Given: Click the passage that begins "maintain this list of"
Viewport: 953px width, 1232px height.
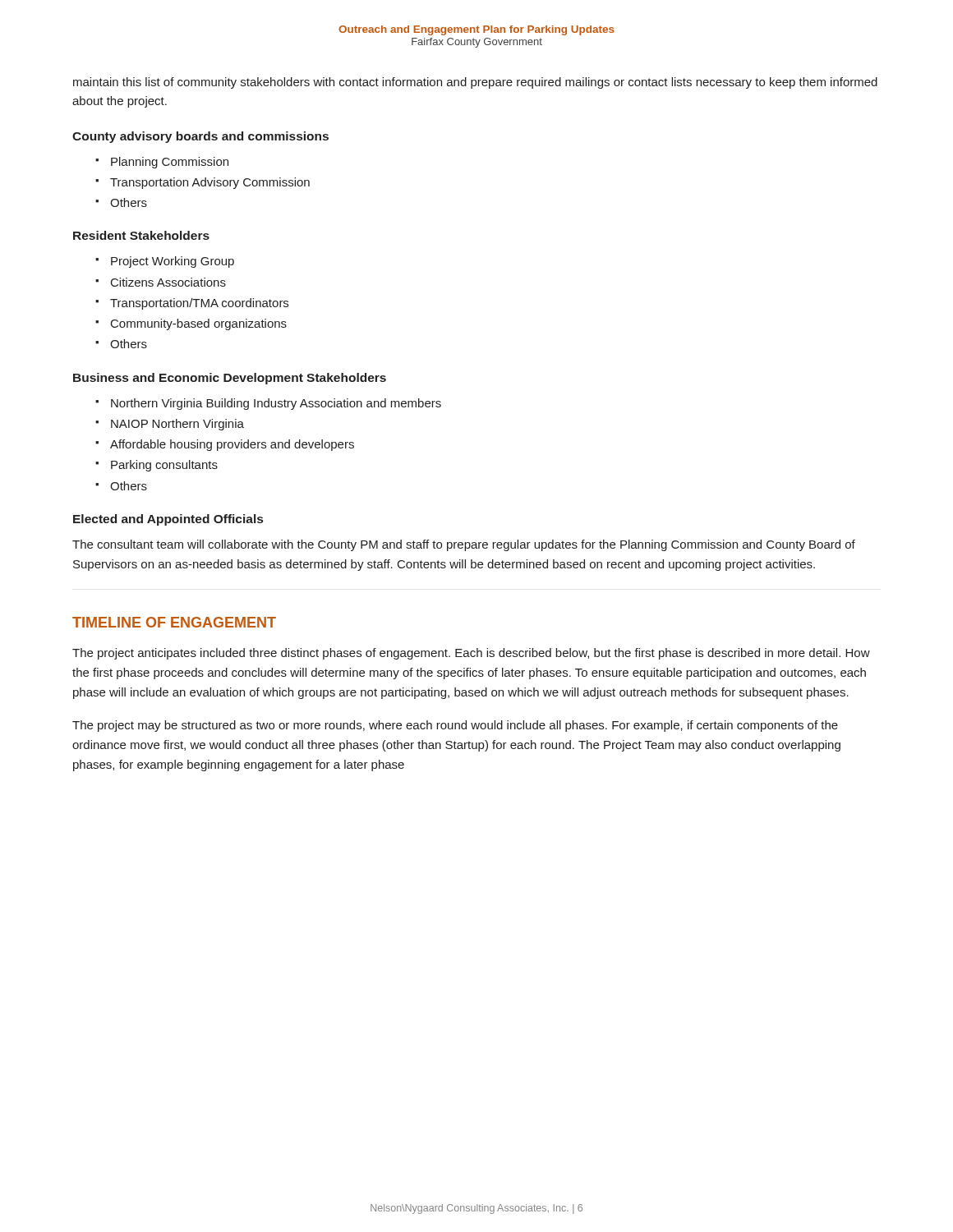Looking at the screenshot, I should [x=475, y=91].
